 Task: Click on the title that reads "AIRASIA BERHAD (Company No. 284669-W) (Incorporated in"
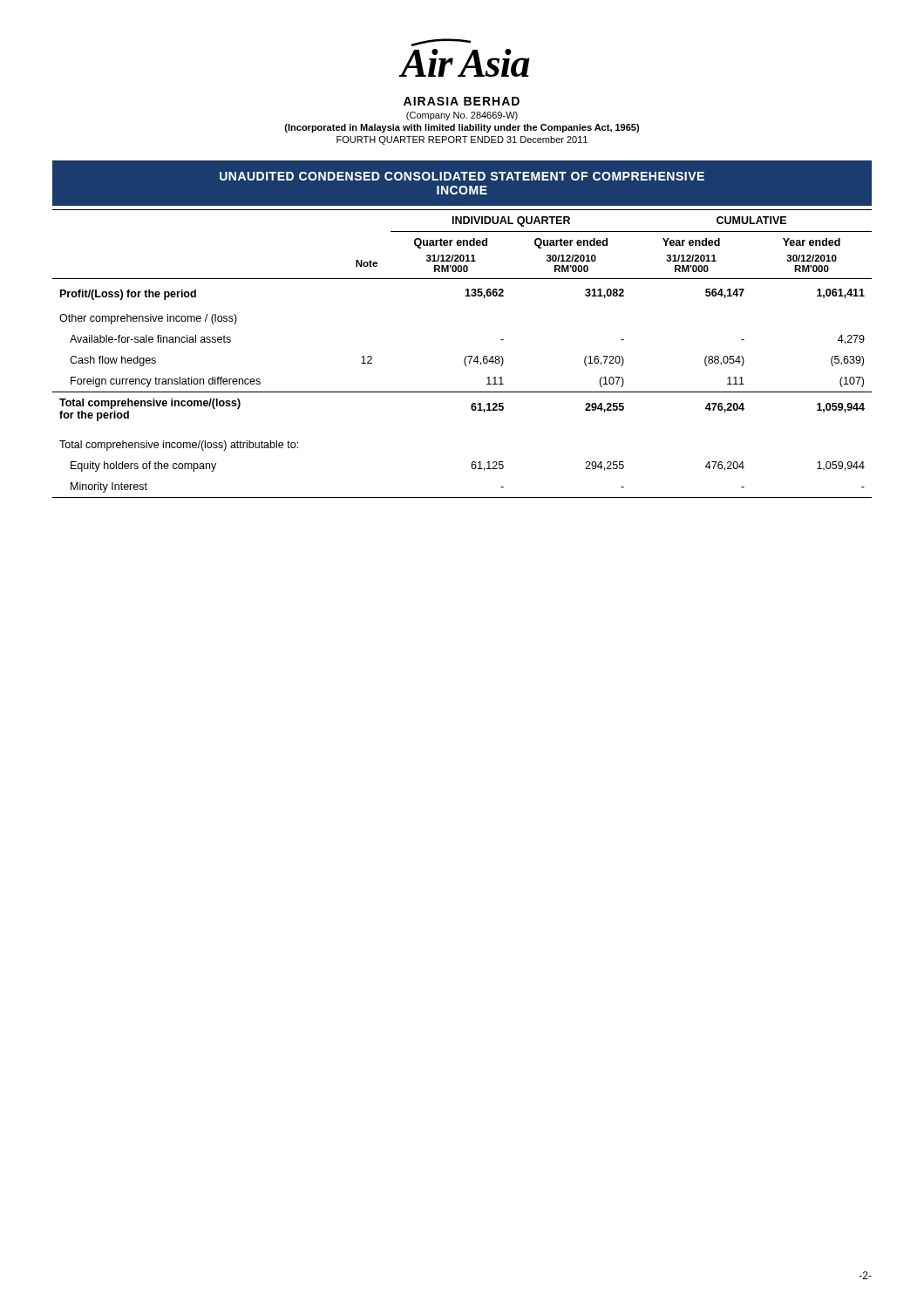[x=462, y=119]
